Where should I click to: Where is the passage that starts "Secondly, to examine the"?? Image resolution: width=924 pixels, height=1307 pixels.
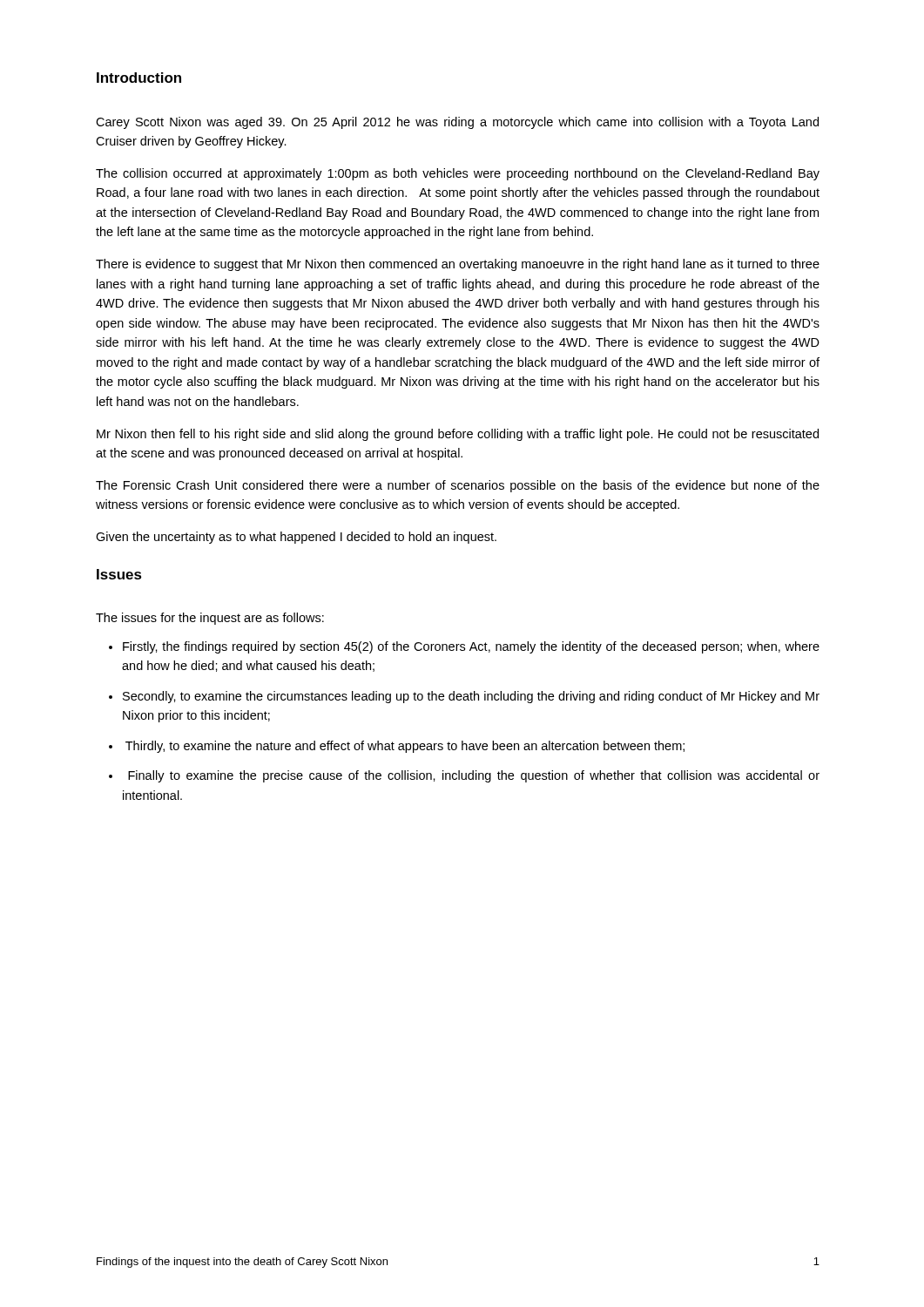tap(471, 706)
